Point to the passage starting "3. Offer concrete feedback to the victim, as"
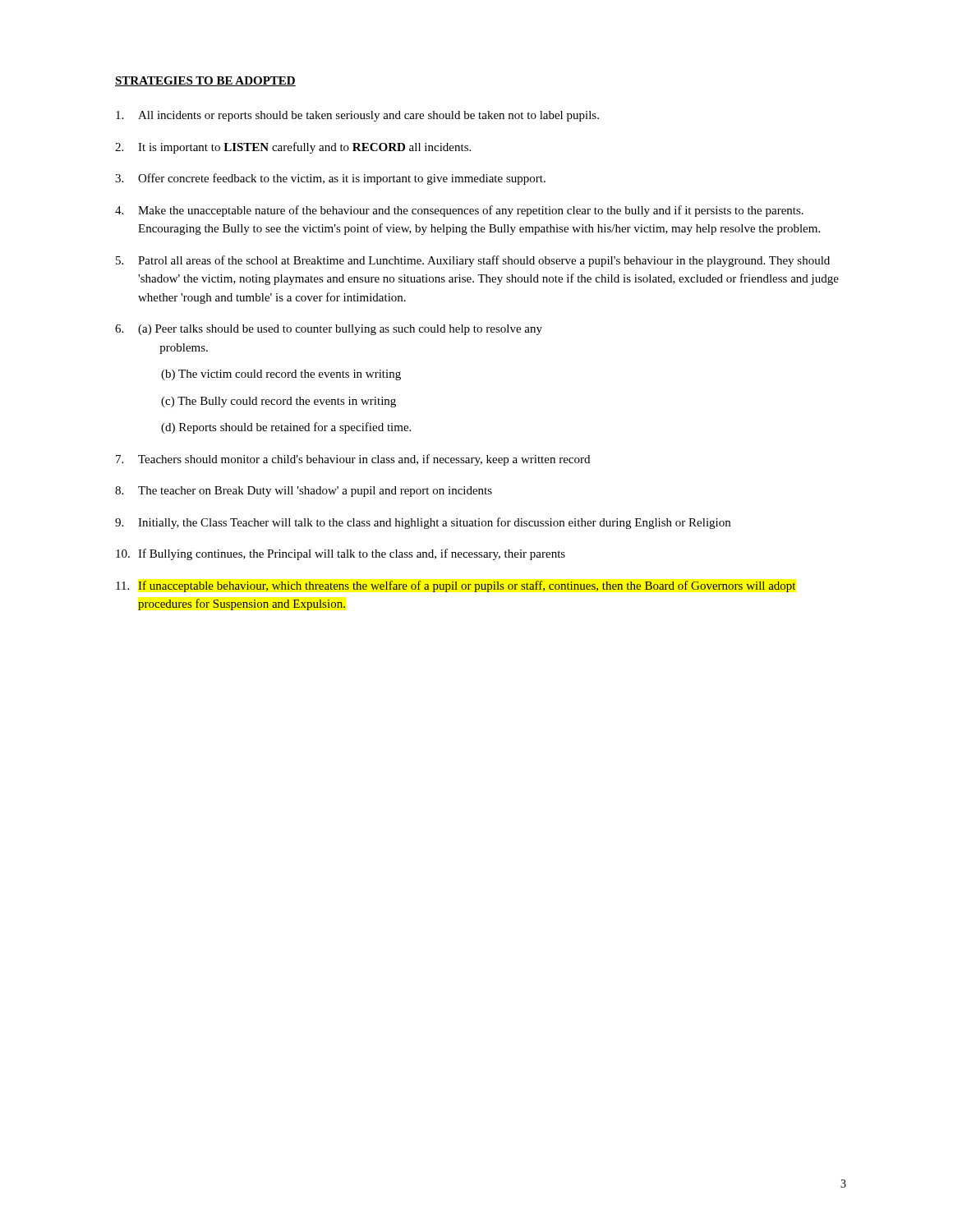 point(481,178)
